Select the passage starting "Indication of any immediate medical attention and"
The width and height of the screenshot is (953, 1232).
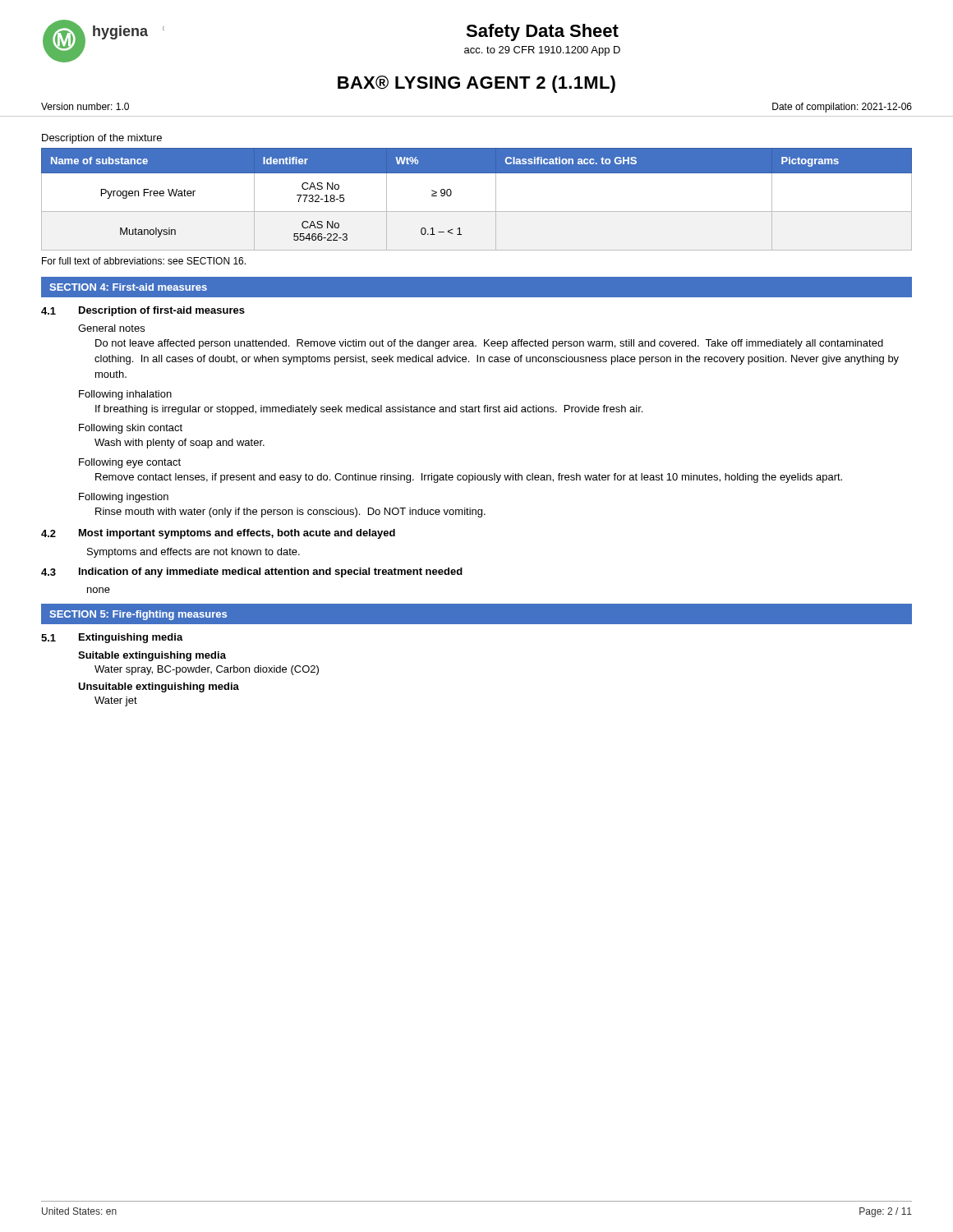[270, 571]
